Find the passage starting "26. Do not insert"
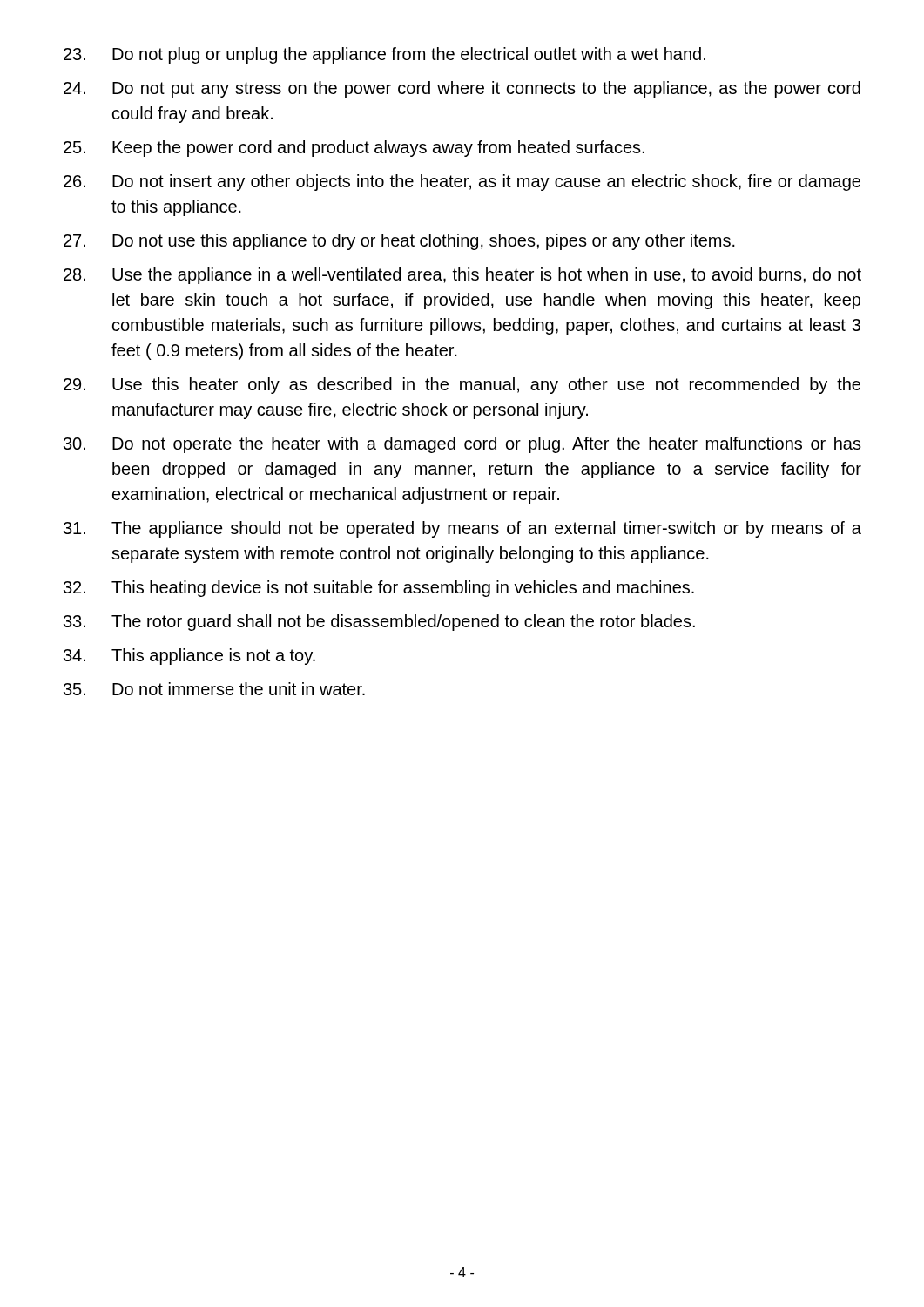The image size is (924, 1307). point(462,194)
